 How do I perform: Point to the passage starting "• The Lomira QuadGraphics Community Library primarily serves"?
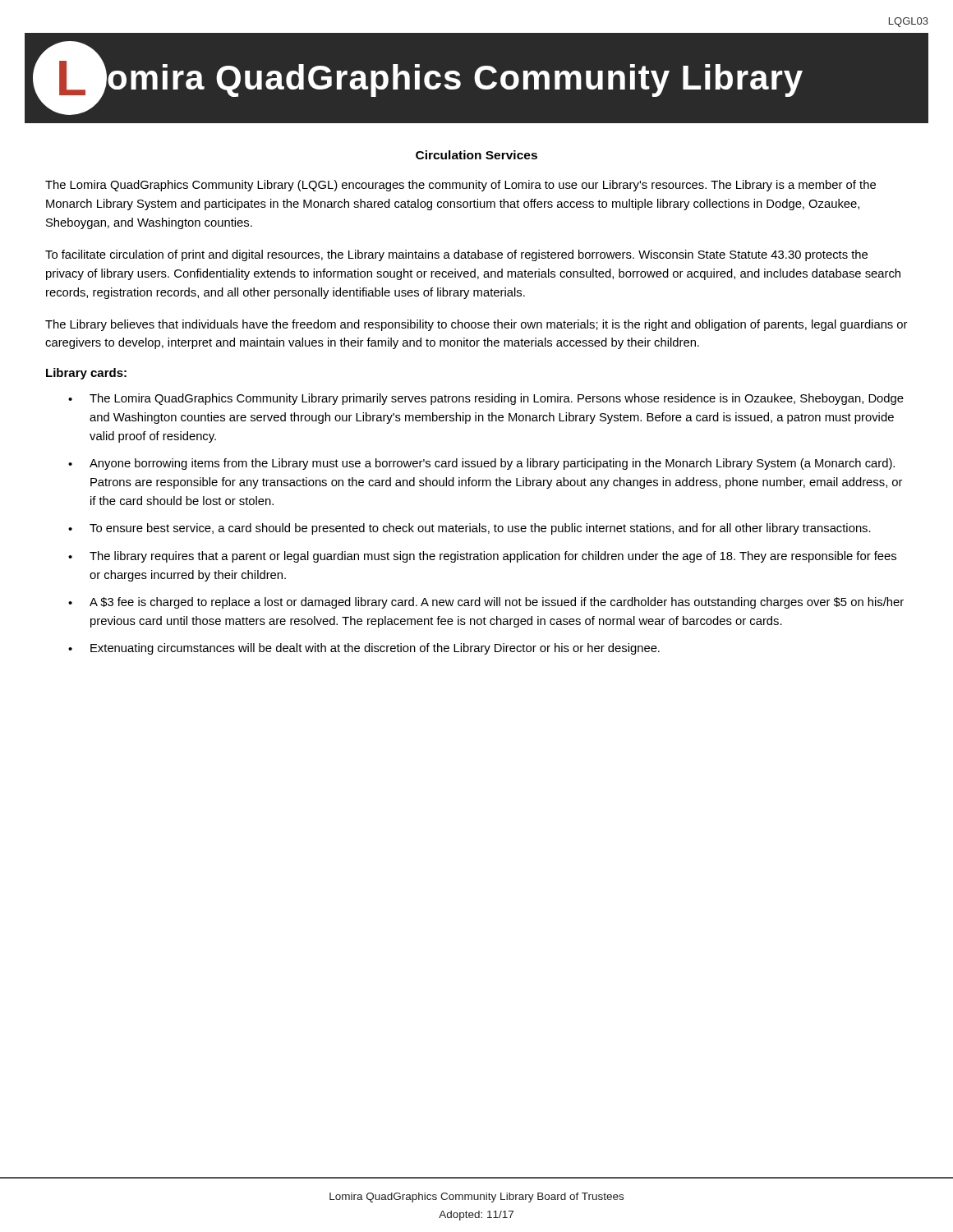[488, 418]
